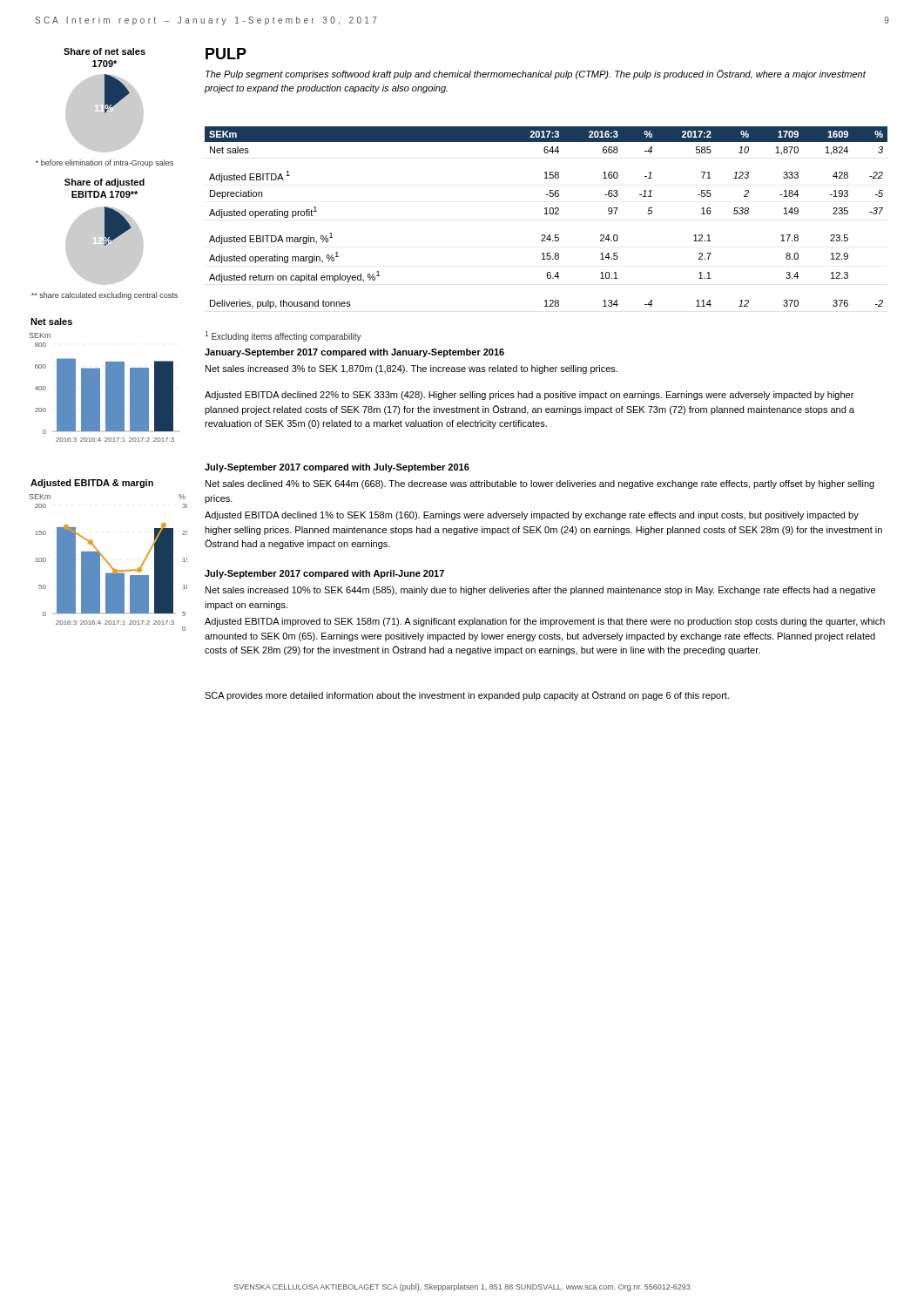Locate the text containing "before elimination of intra-Group sales"
Viewport: 924px width, 1307px height.
tap(105, 163)
